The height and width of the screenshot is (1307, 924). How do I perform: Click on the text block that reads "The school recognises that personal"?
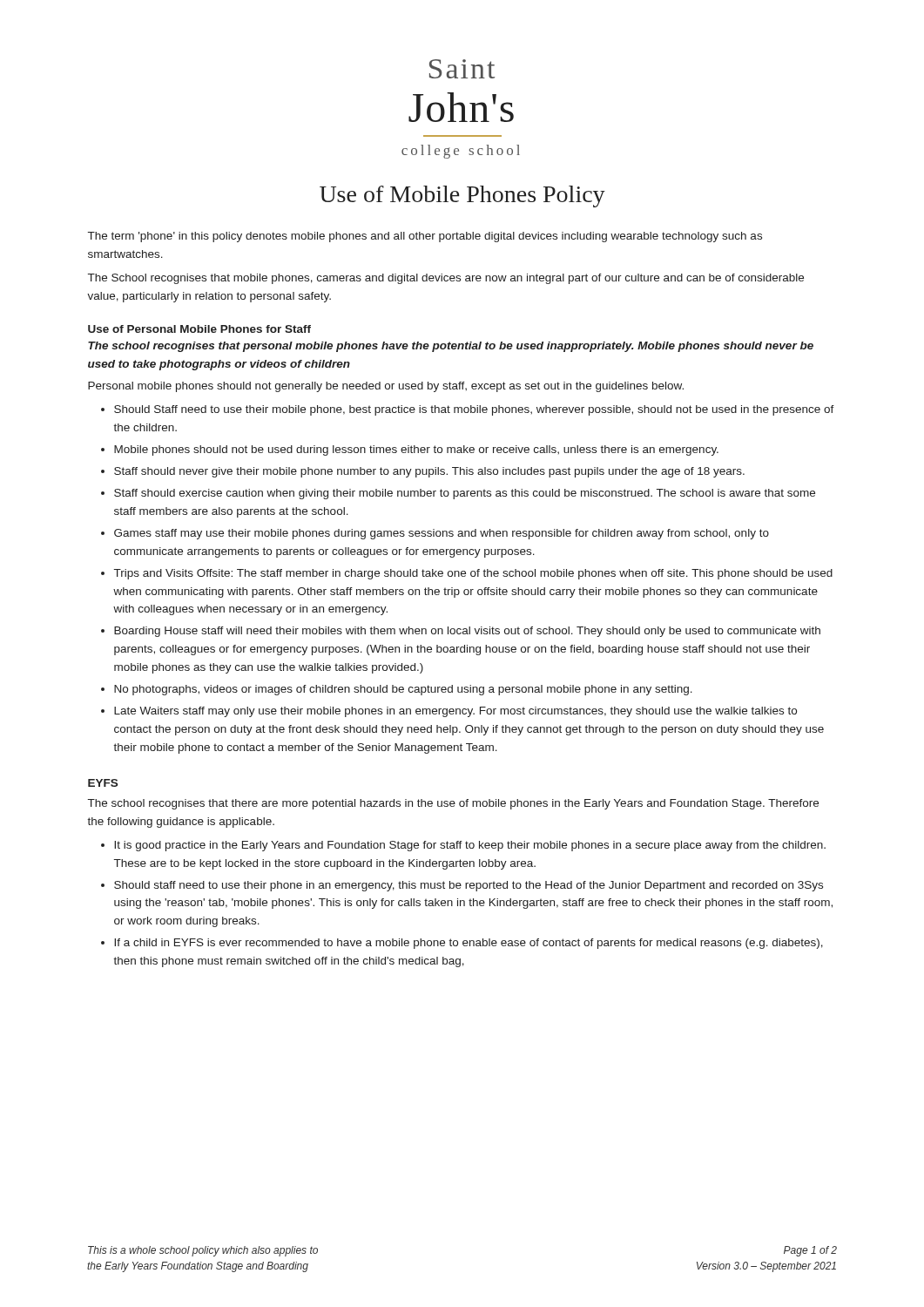450,355
